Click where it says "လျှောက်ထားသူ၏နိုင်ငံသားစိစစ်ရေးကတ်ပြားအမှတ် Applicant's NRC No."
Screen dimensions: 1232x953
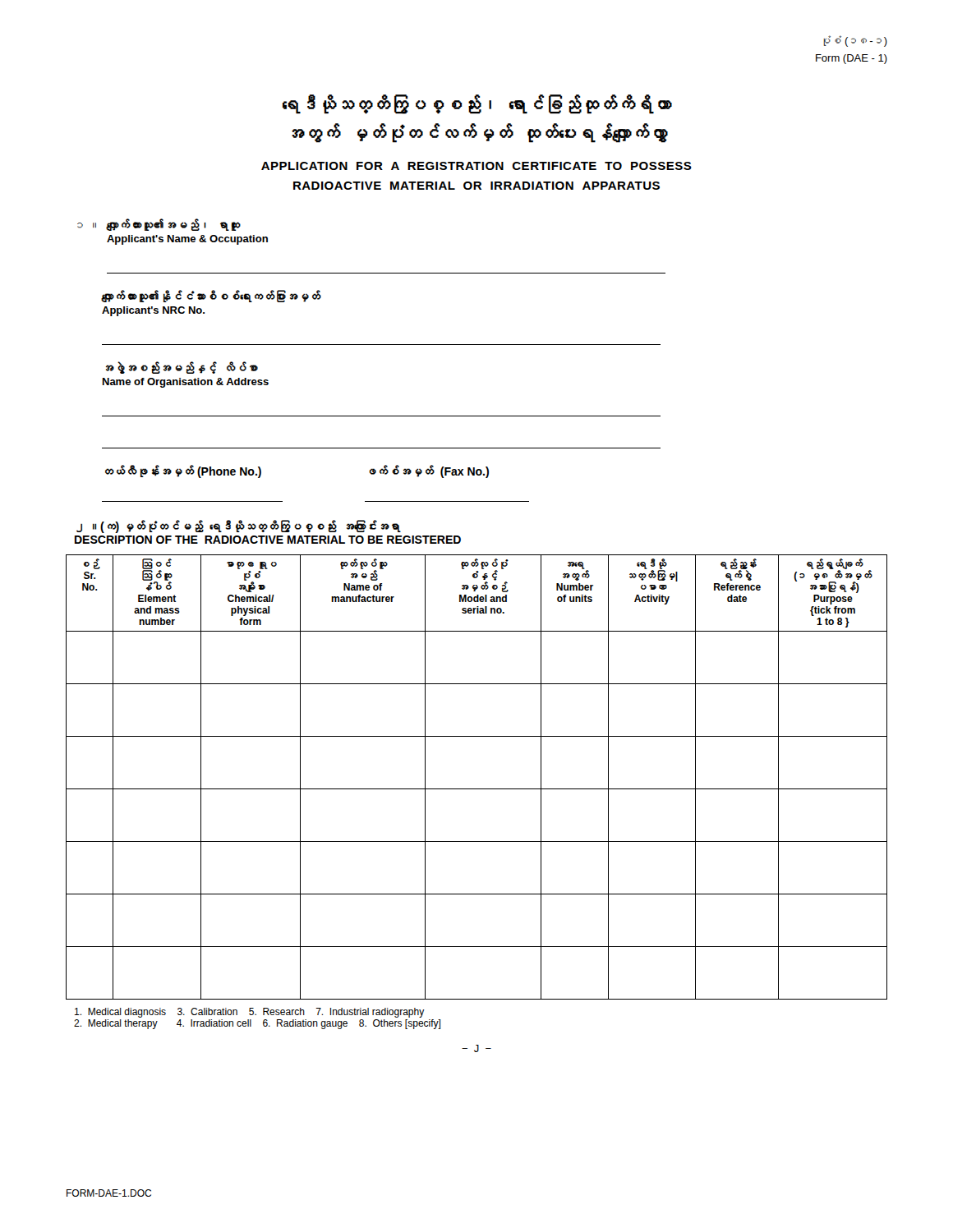pos(212,296)
